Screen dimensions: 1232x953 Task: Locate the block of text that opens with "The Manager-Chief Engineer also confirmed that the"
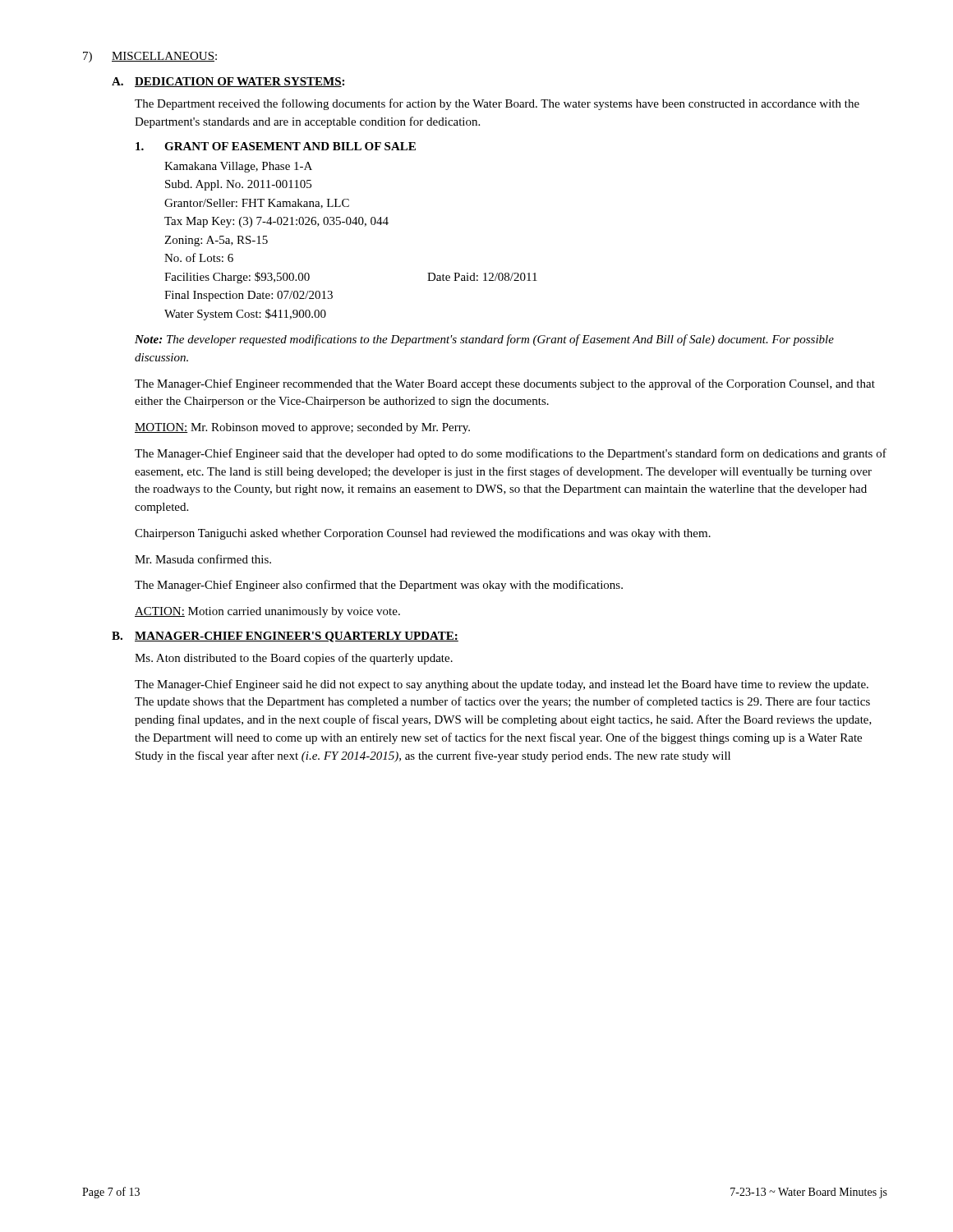379,585
